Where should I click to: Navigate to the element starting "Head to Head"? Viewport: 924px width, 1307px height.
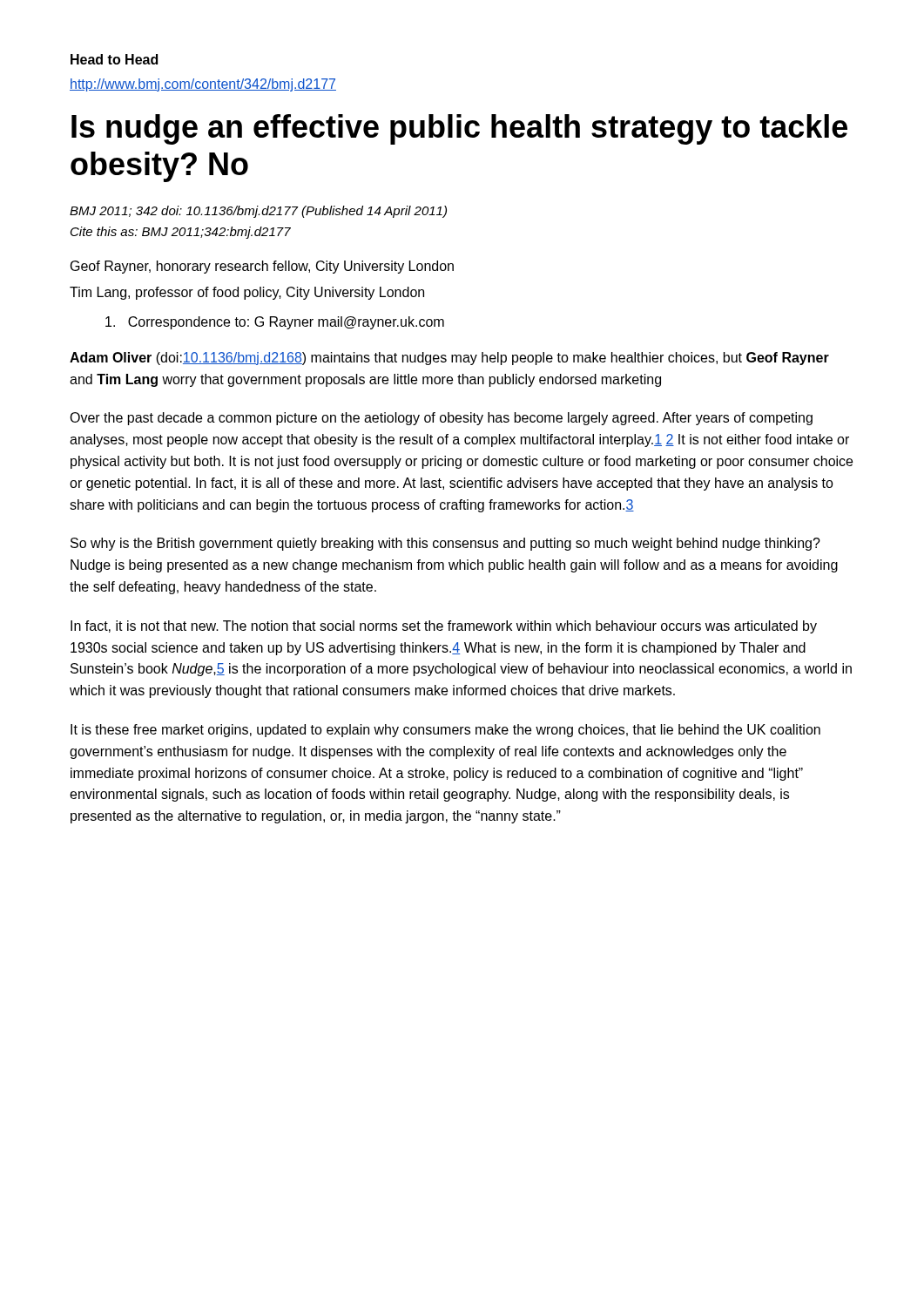114,60
